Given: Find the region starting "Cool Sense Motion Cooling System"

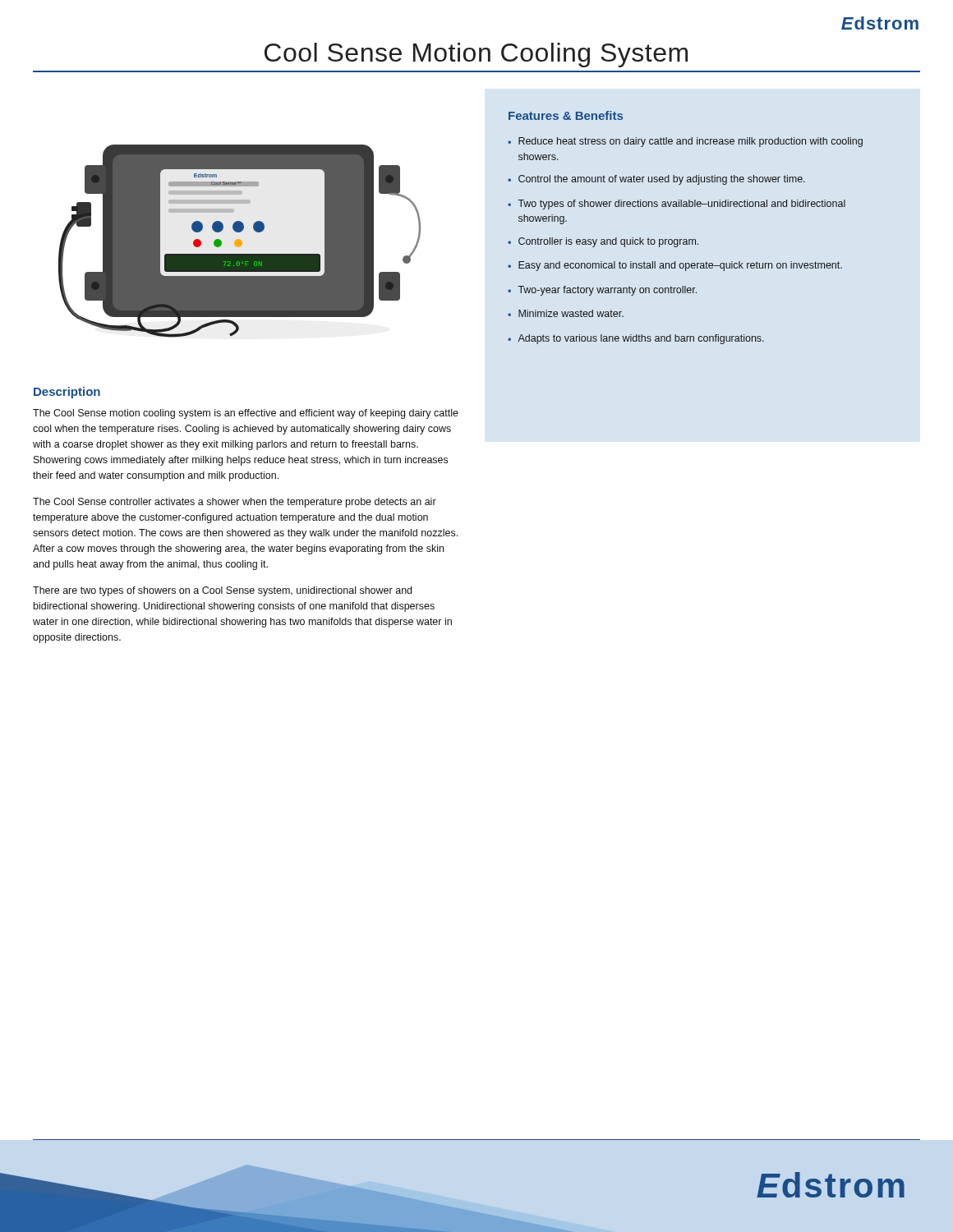Looking at the screenshot, I should pos(476,53).
